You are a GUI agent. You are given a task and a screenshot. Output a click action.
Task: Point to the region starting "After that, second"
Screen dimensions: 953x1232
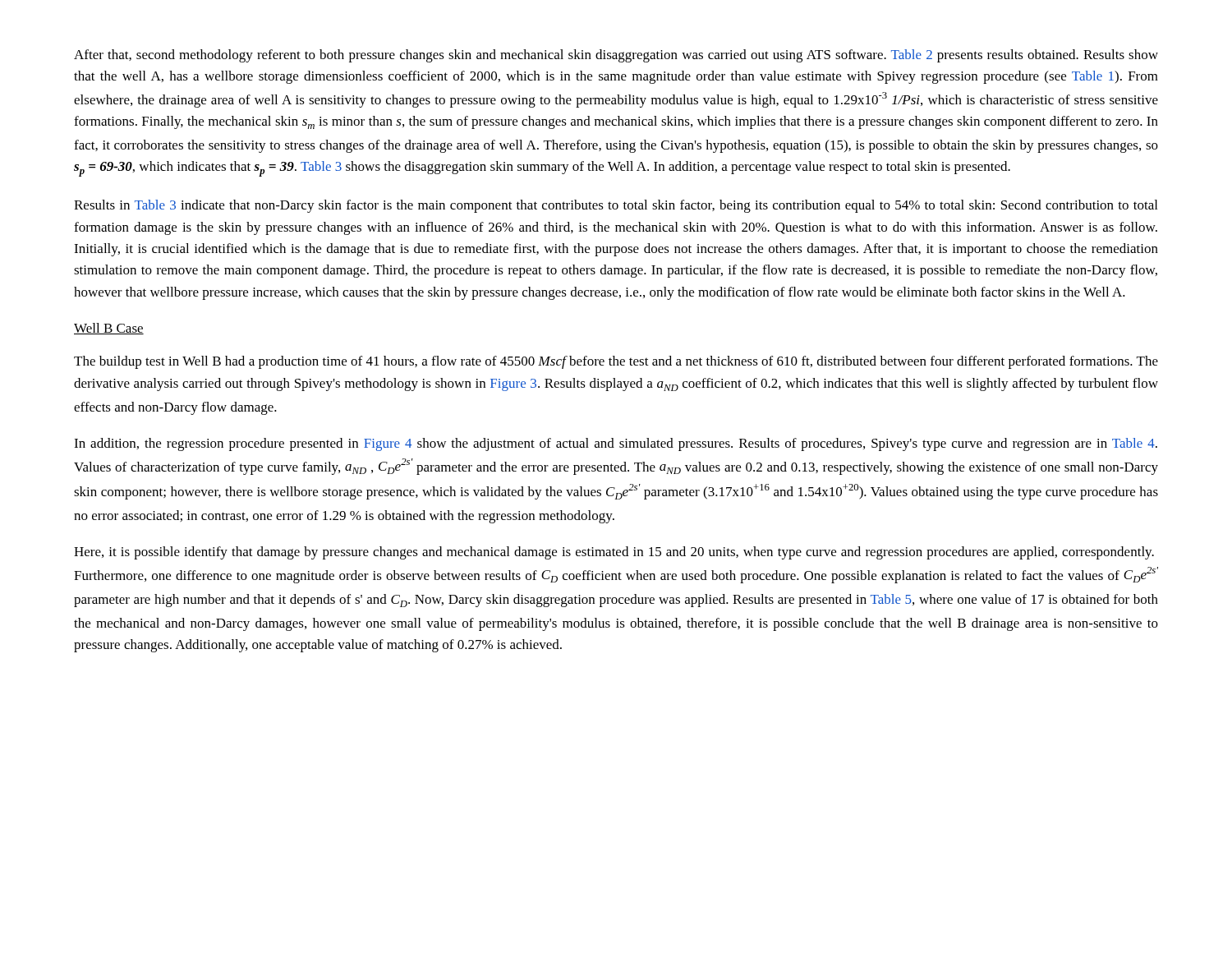[616, 112]
